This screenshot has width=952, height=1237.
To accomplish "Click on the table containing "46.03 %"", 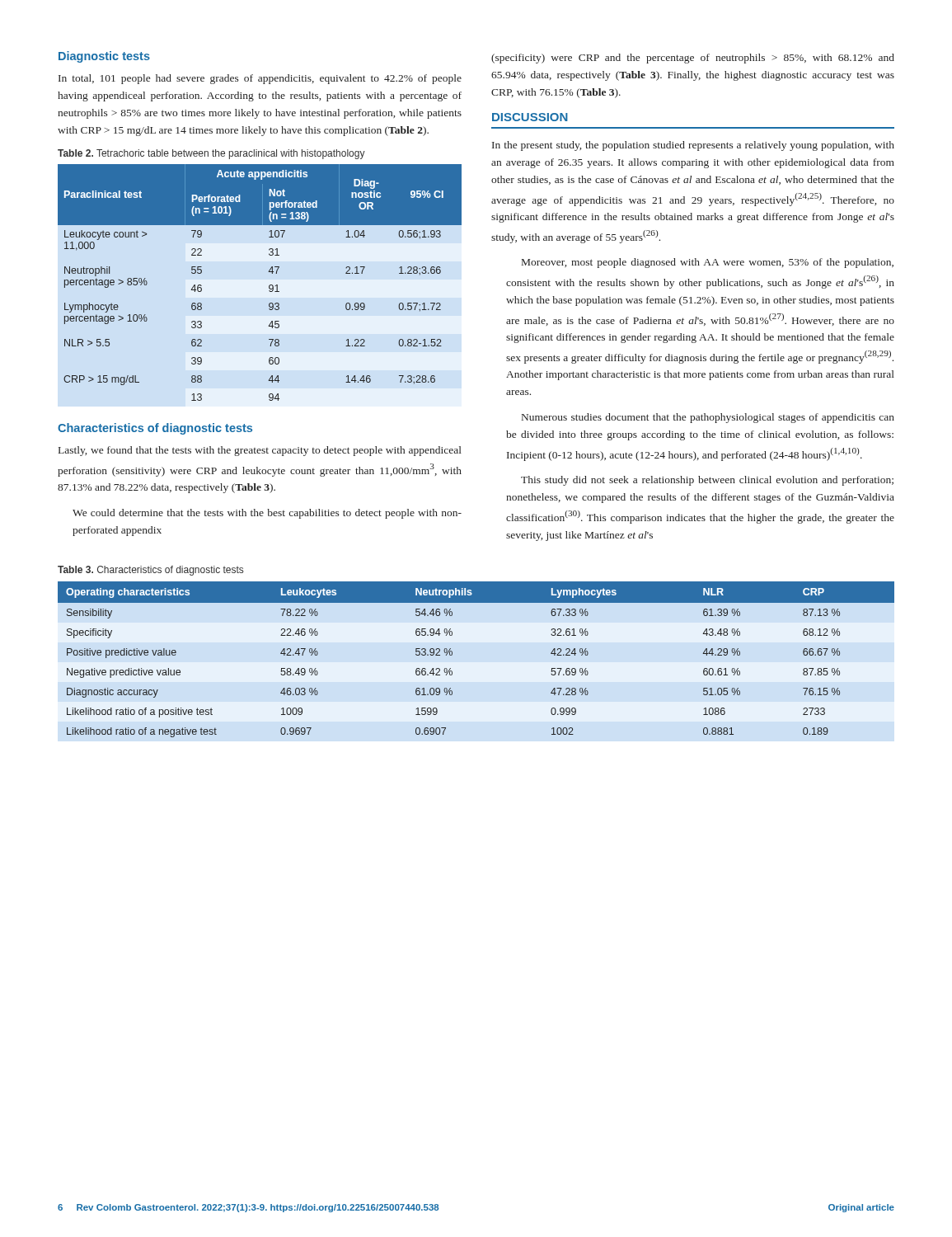I will click(476, 661).
